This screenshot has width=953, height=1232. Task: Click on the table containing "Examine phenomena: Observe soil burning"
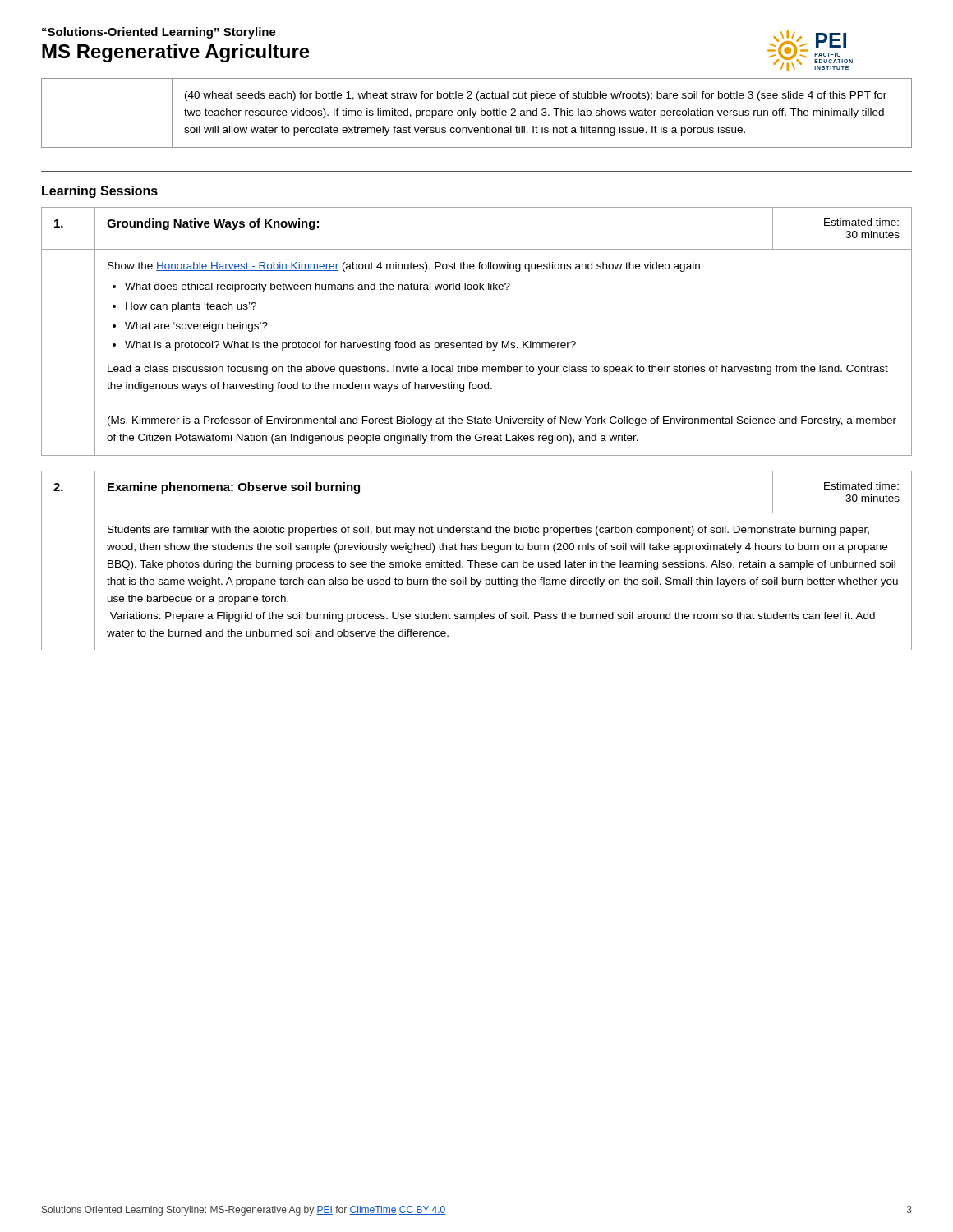476,561
